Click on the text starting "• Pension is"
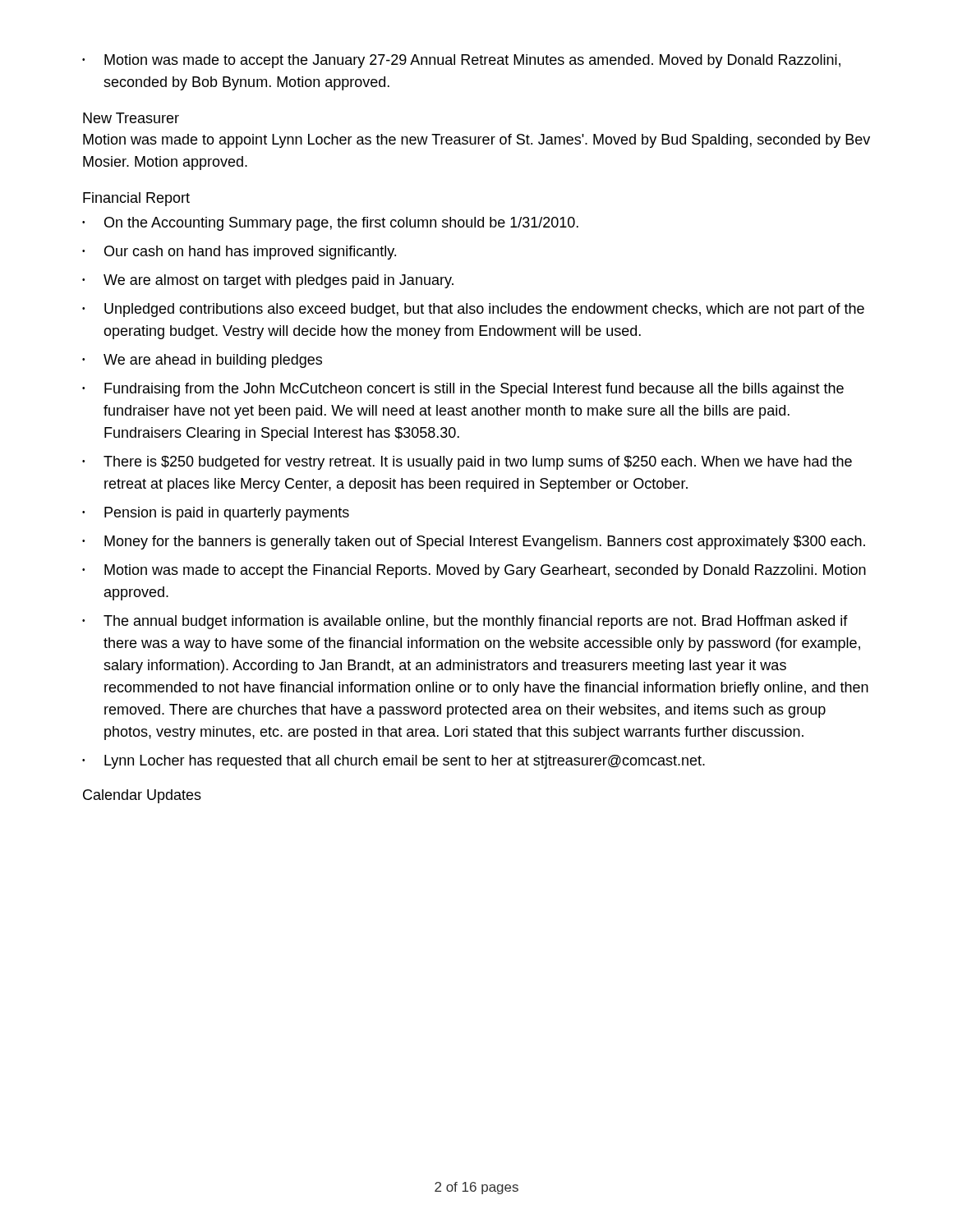 [x=216, y=514]
